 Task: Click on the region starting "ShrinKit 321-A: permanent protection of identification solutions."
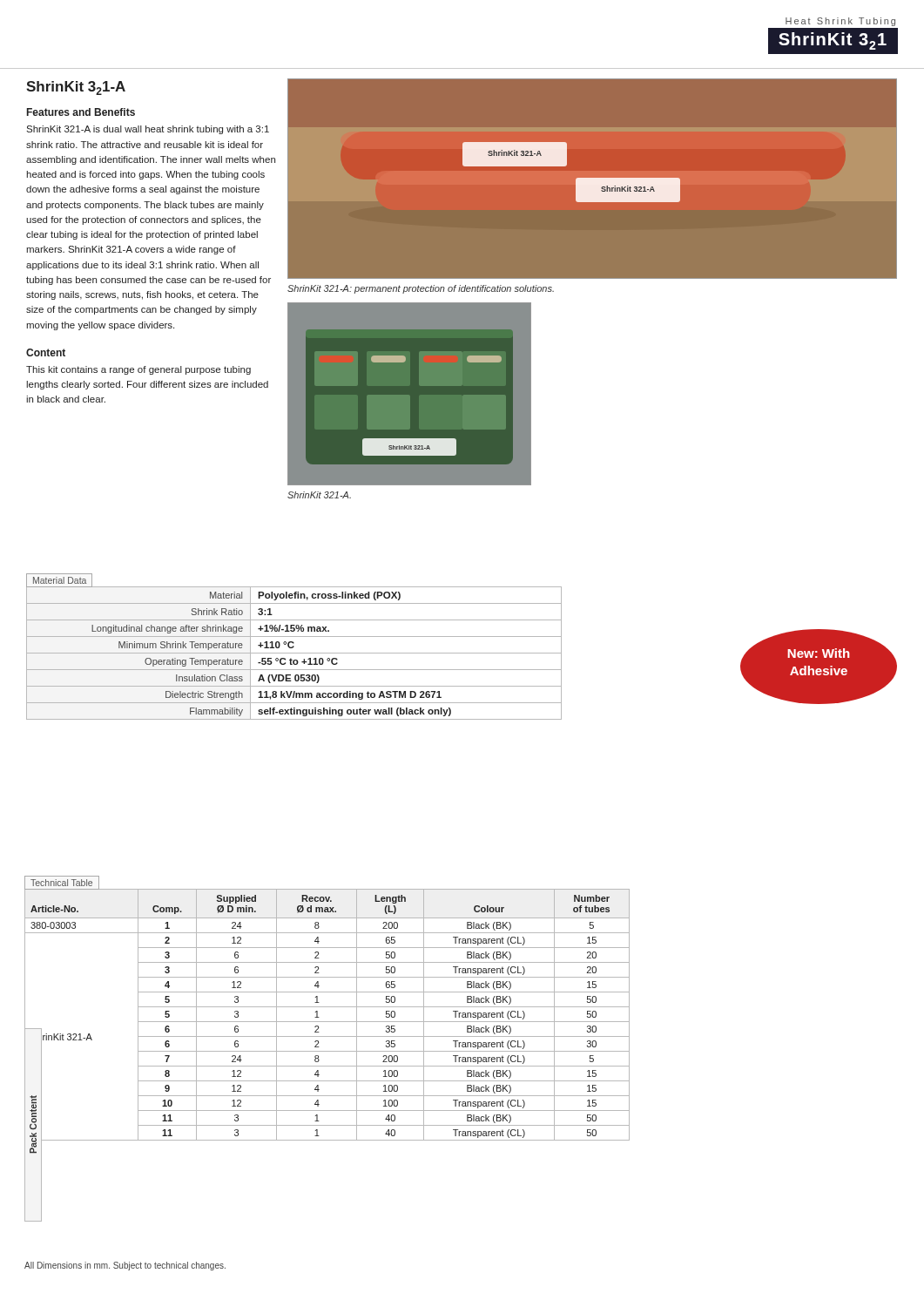(421, 288)
